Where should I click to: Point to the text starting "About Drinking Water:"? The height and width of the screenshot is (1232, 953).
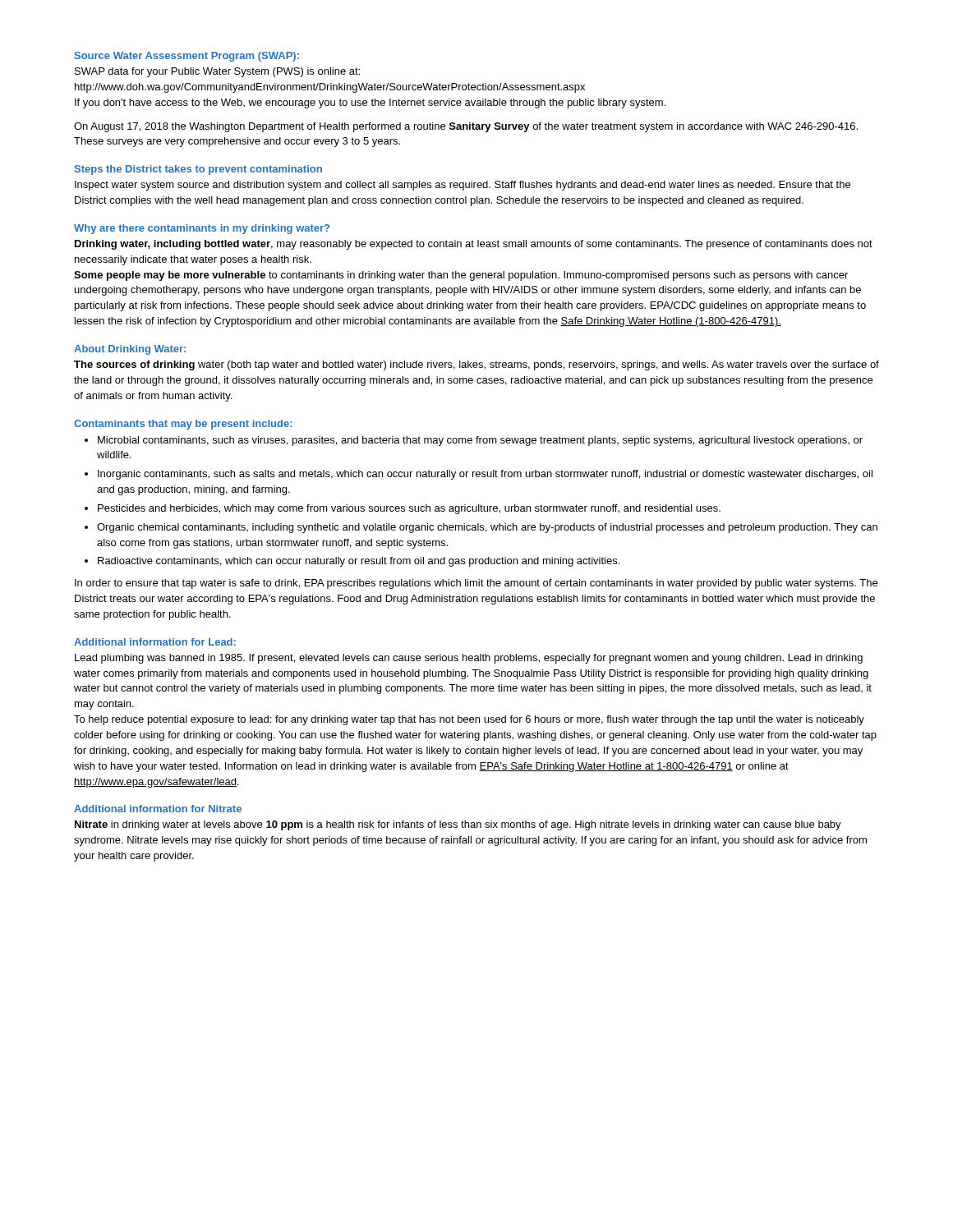[x=130, y=349]
